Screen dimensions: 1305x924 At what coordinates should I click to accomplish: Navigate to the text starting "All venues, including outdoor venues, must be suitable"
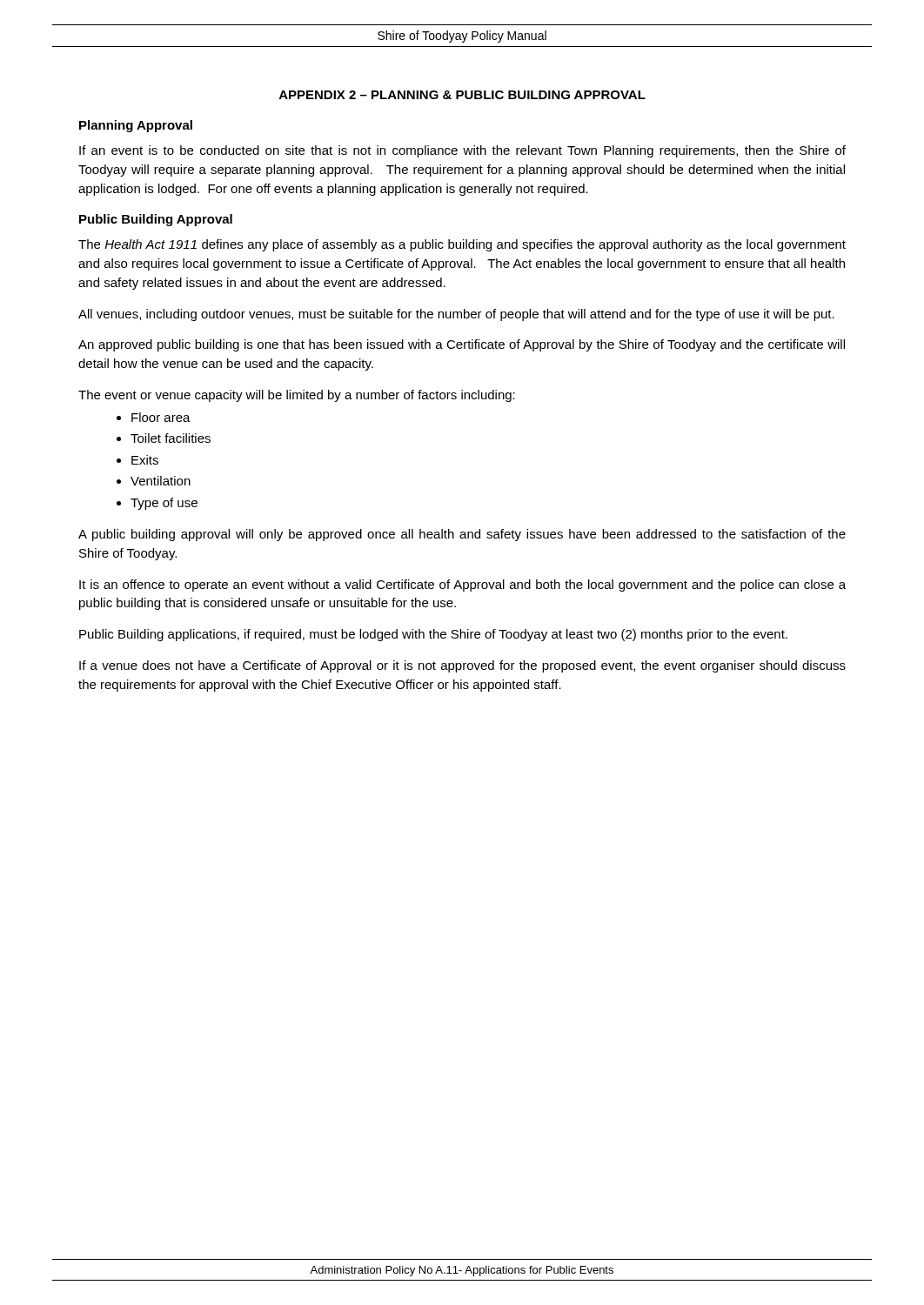point(457,313)
